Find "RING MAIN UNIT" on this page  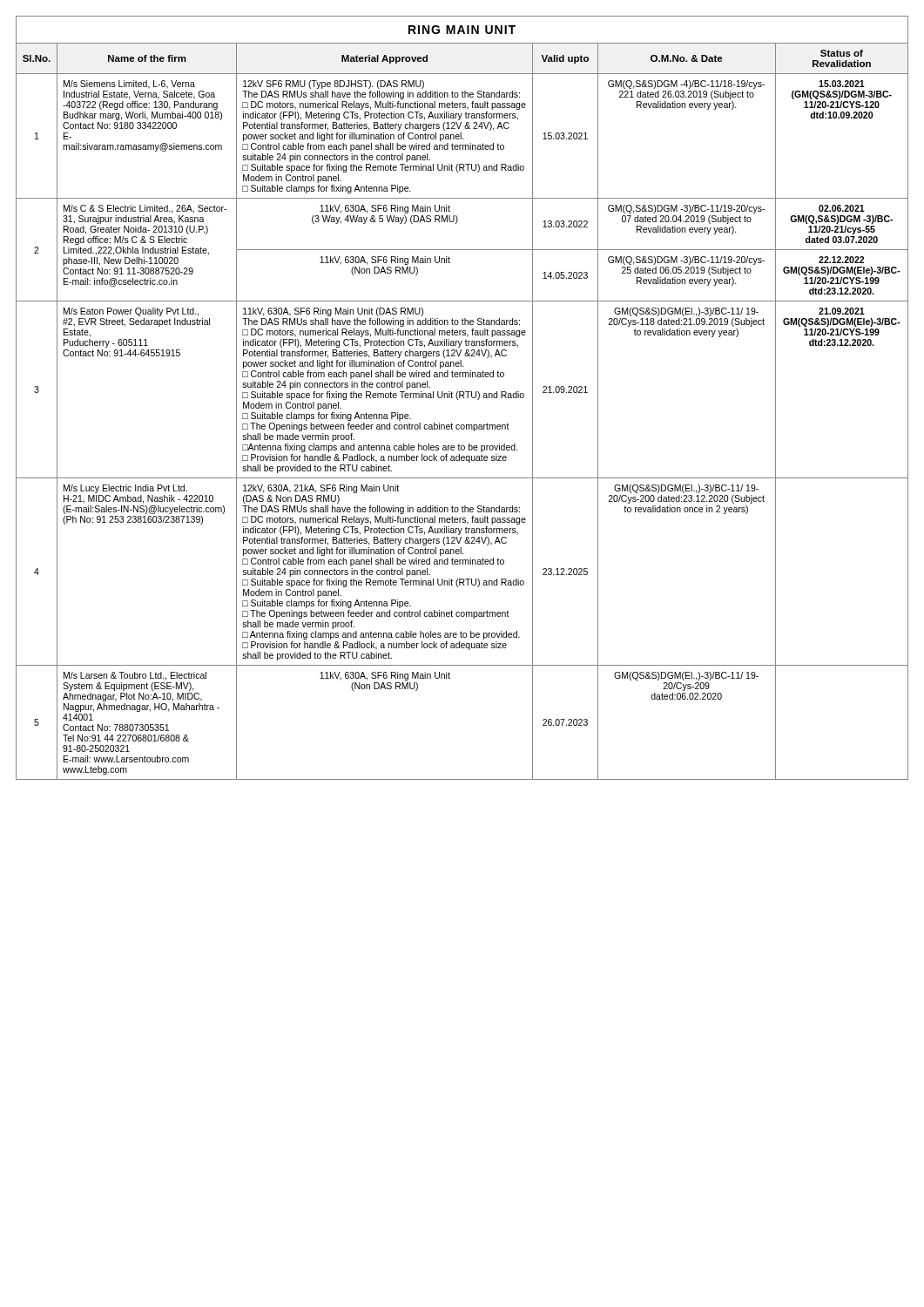point(462,30)
